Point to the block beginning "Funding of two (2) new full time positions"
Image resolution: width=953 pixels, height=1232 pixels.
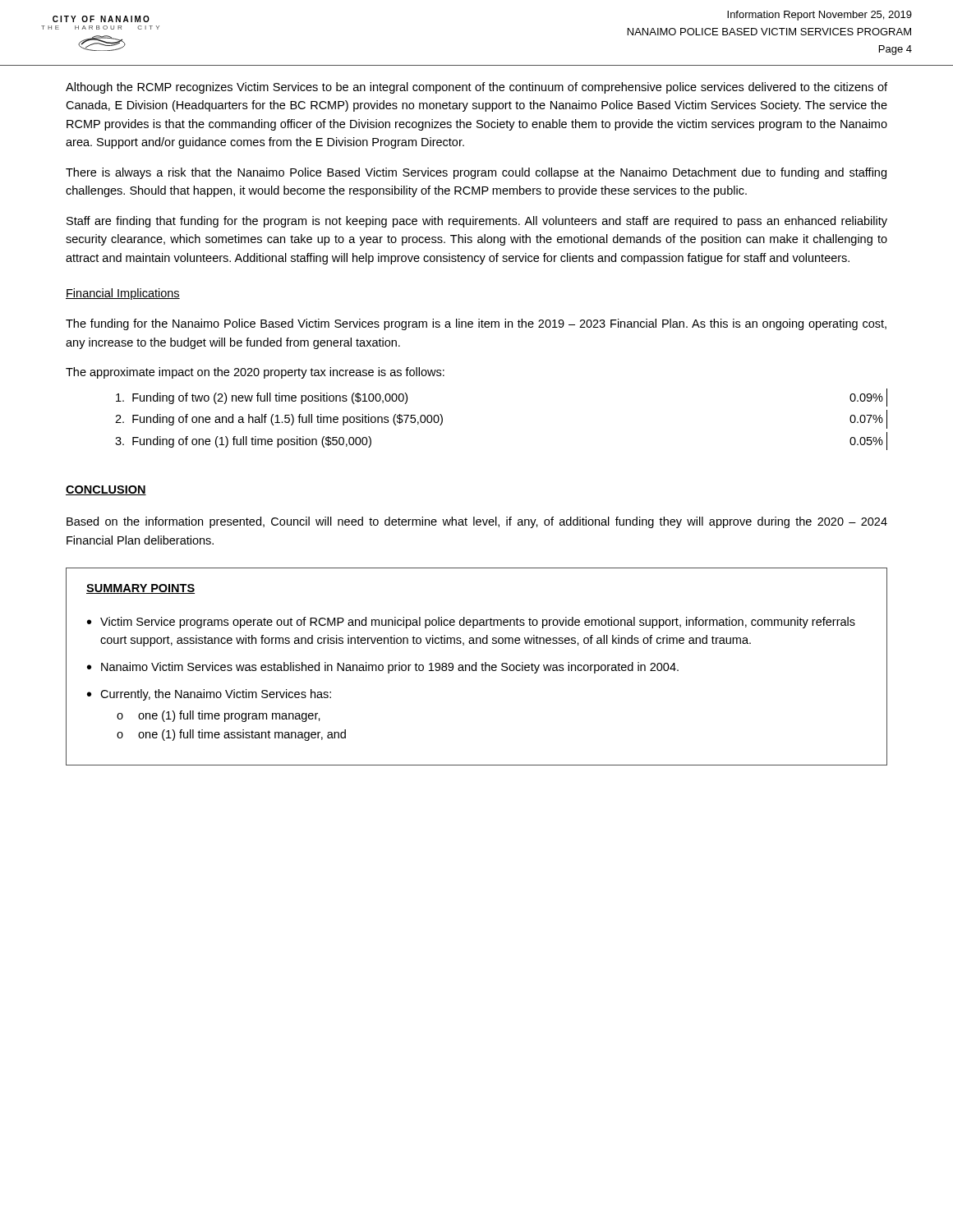coord(261,397)
